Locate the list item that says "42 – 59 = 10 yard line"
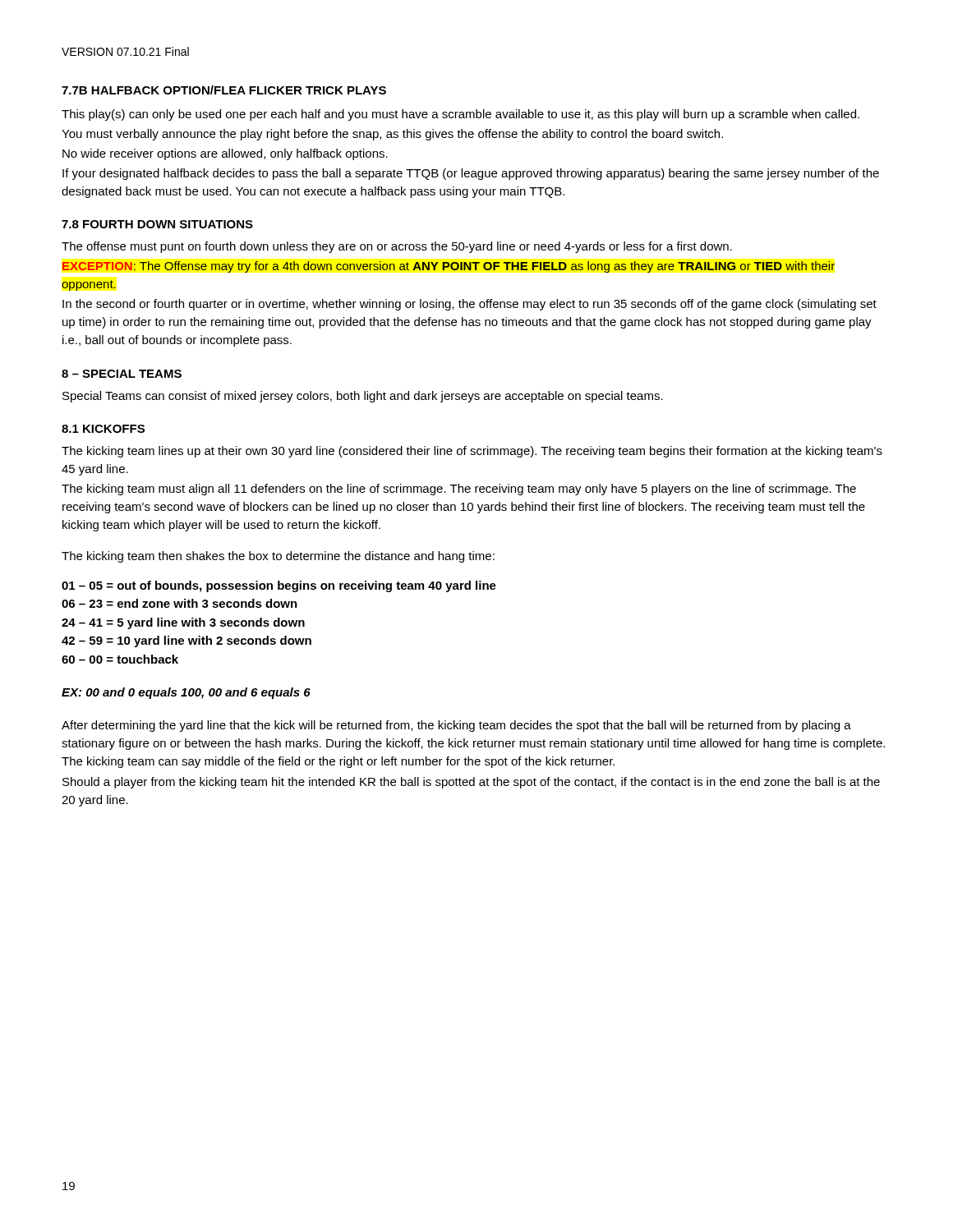Image resolution: width=953 pixels, height=1232 pixels. coord(187,641)
